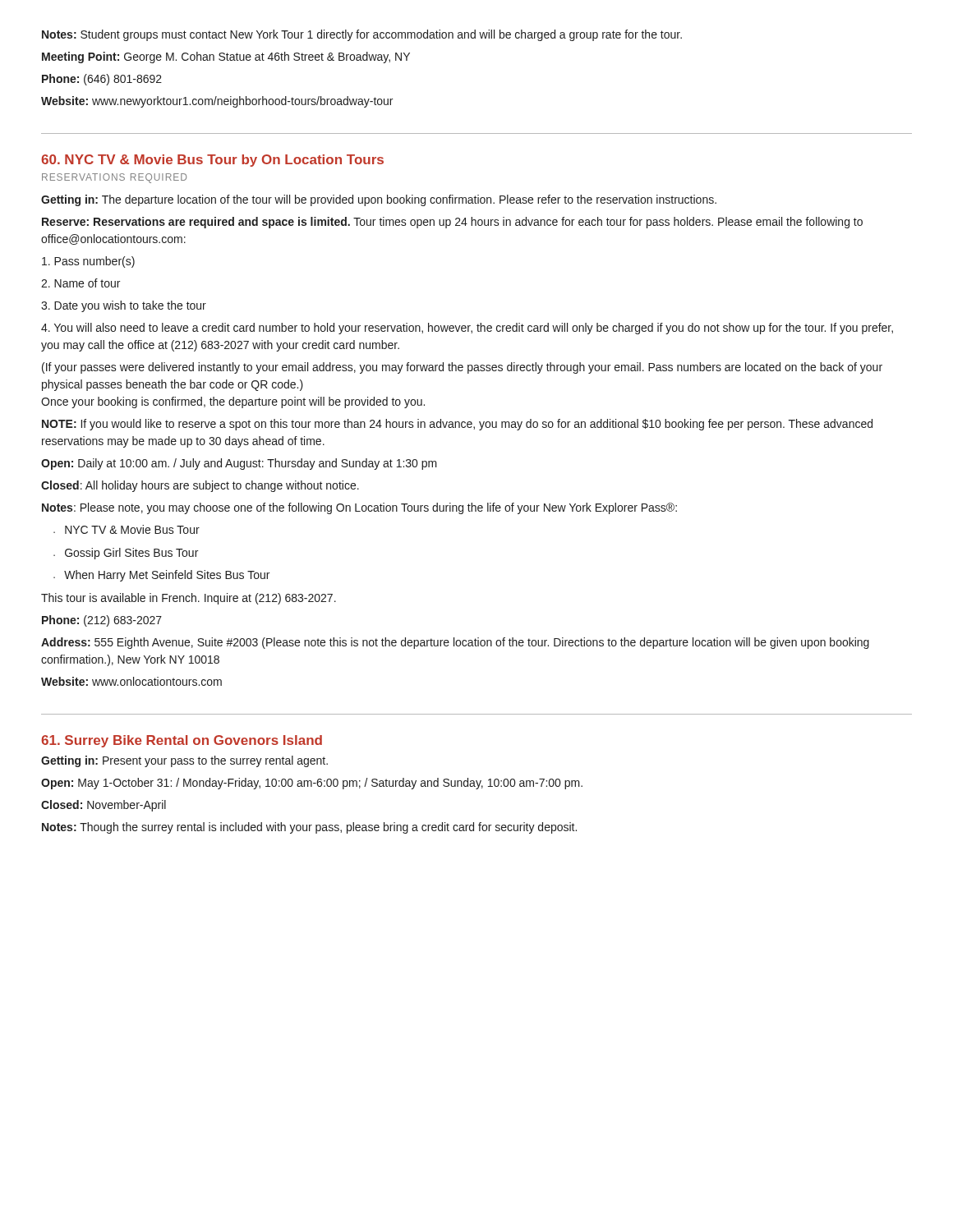Click on the block starting "Notes: Please note, you may choose"
Image resolution: width=953 pixels, height=1232 pixels.
coord(359,508)
